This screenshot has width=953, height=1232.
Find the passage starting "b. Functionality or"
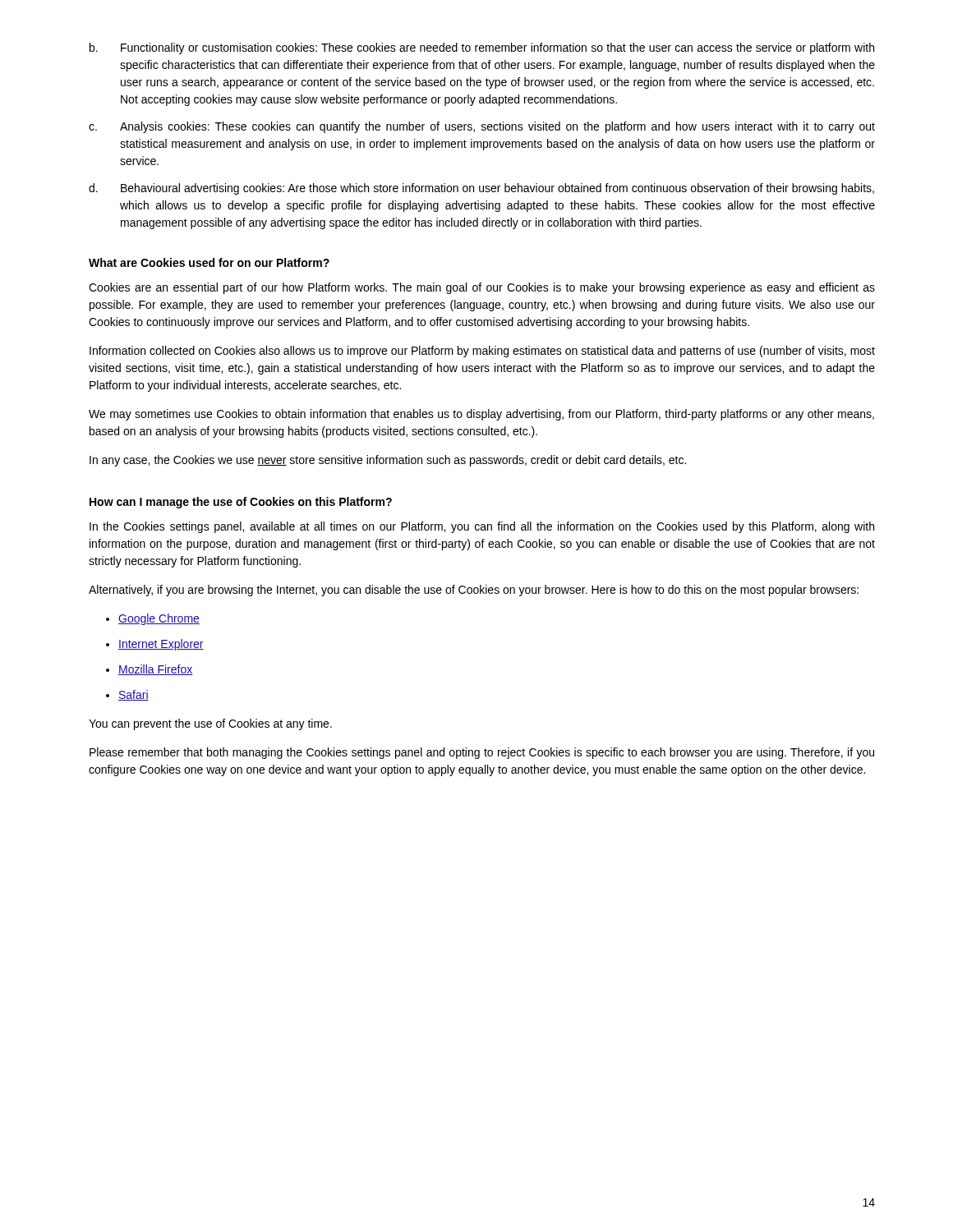point(482,74)
